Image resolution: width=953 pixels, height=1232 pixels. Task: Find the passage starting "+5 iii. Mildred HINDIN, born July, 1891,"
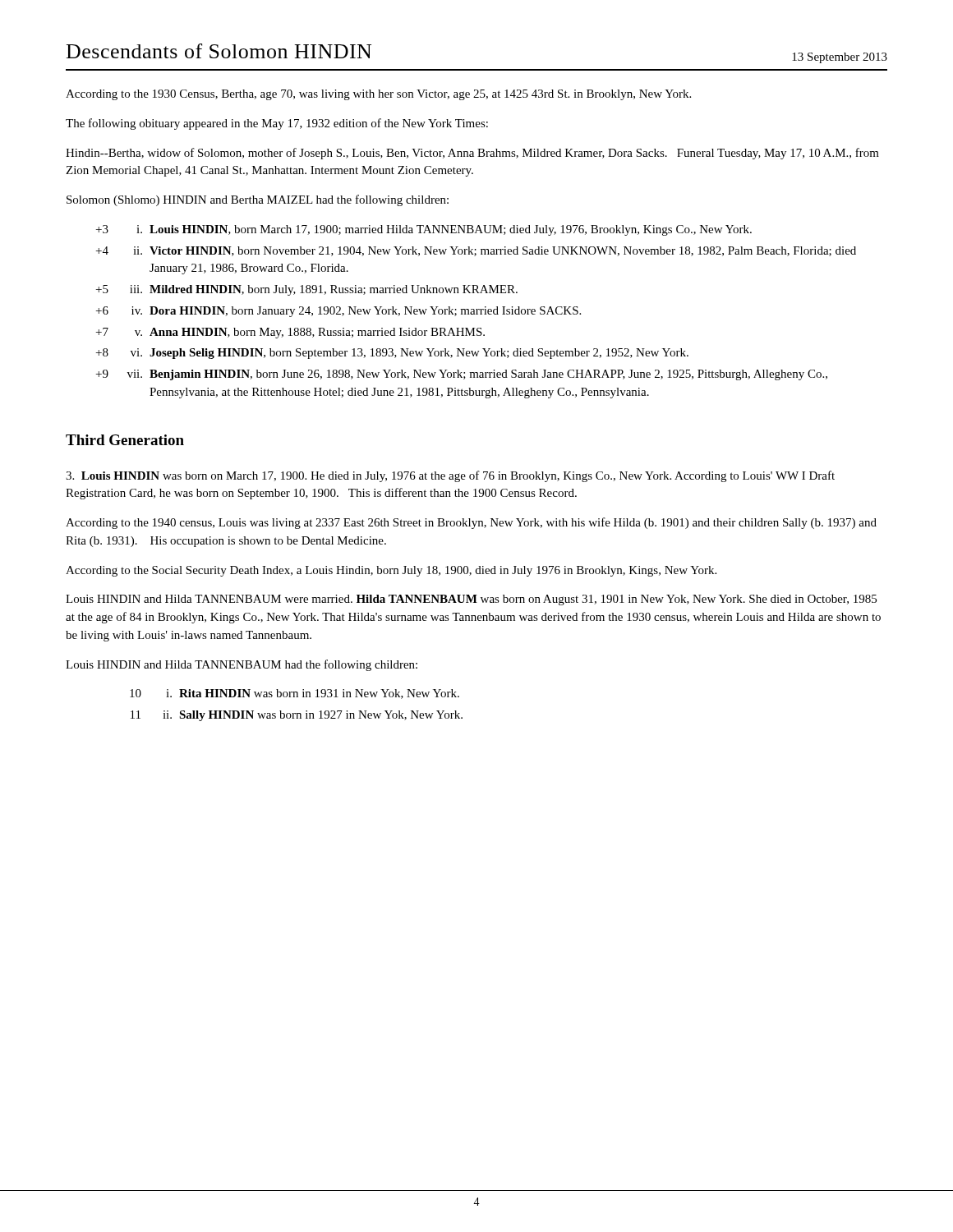click(x=476, y=290)
